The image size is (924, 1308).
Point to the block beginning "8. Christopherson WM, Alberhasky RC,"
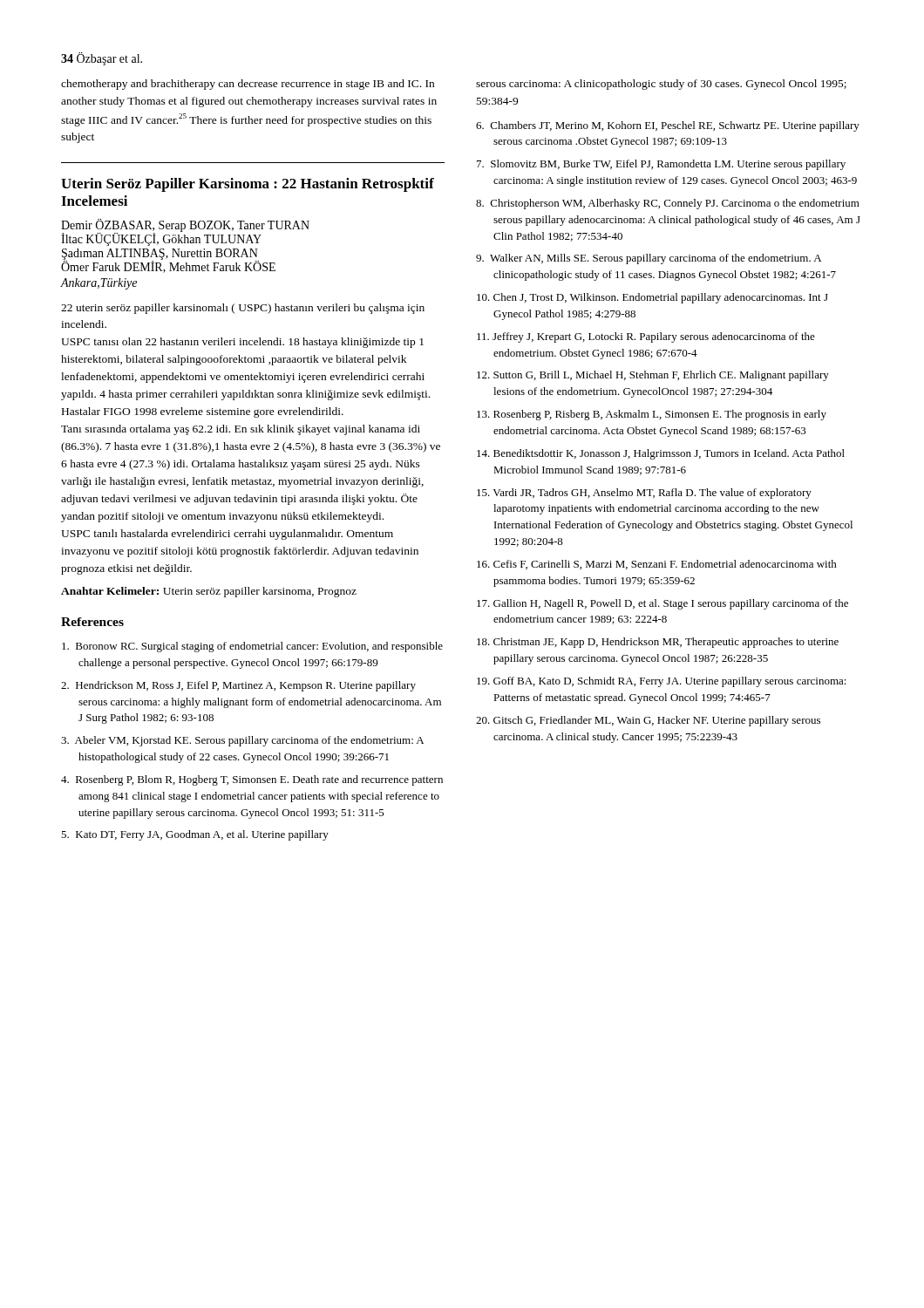pyautogui.click(x=668, y=219)
